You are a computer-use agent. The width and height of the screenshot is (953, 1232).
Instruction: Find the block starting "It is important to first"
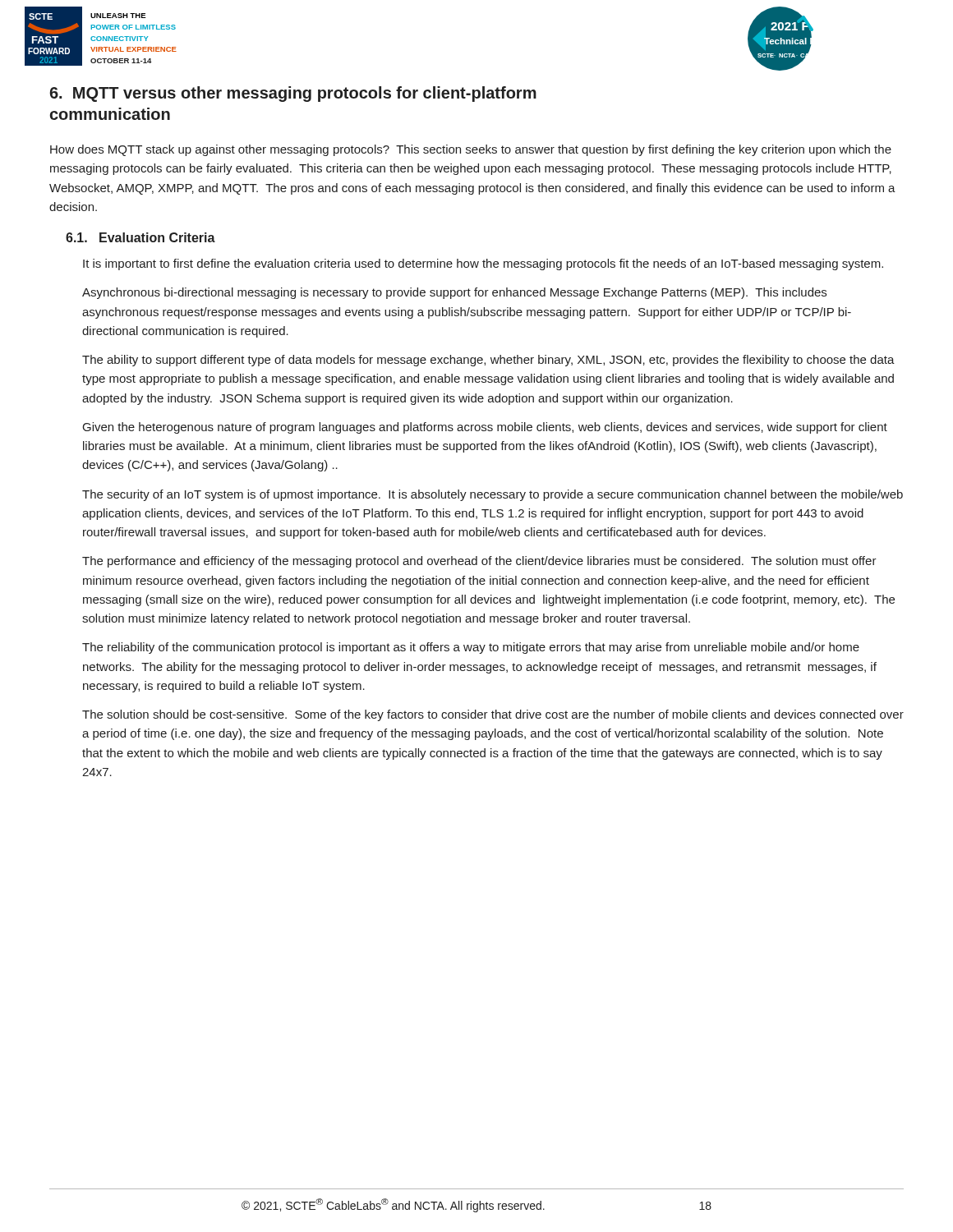pos(483,263)
